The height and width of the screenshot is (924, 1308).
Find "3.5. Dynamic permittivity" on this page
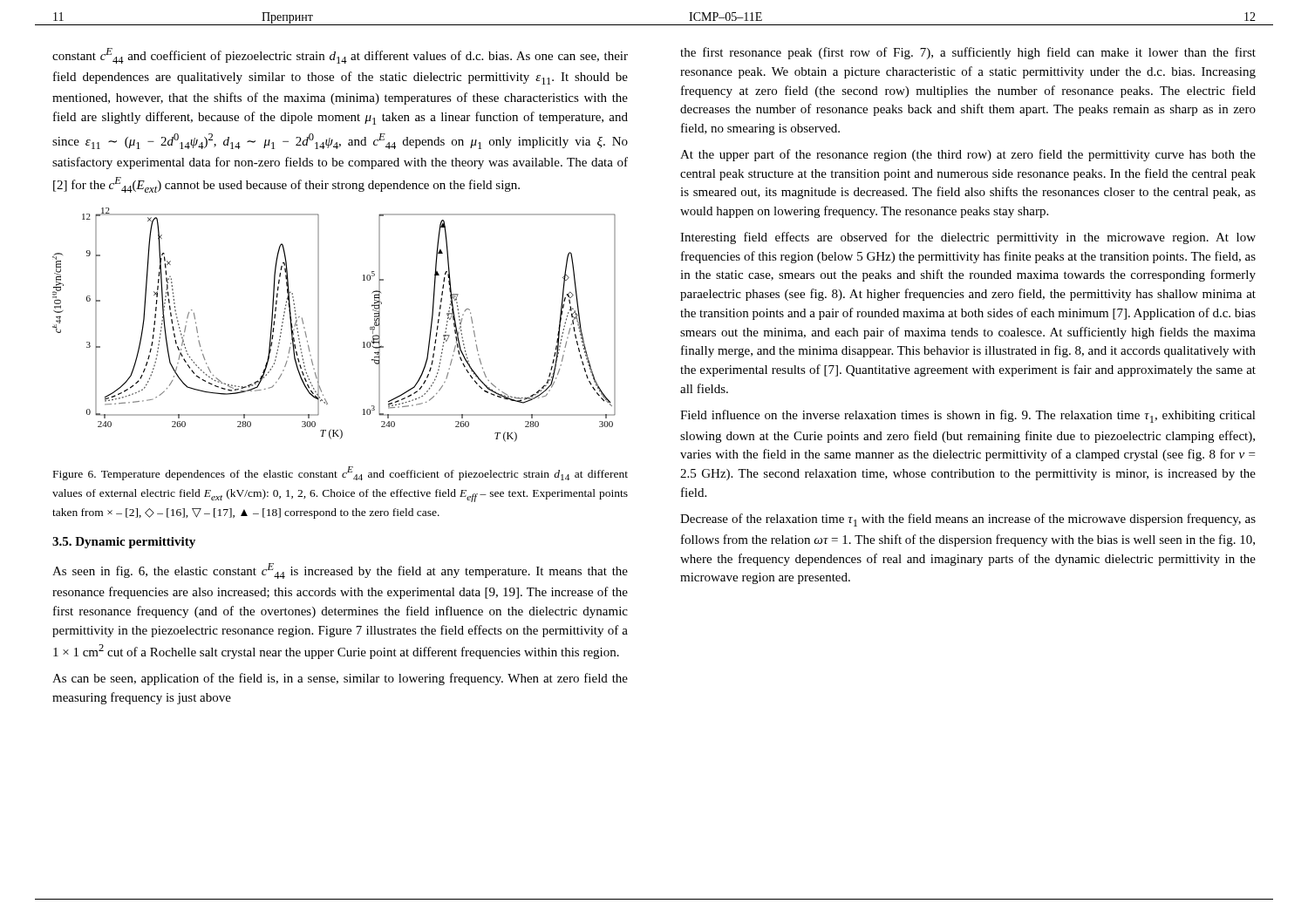click(124, 542)
